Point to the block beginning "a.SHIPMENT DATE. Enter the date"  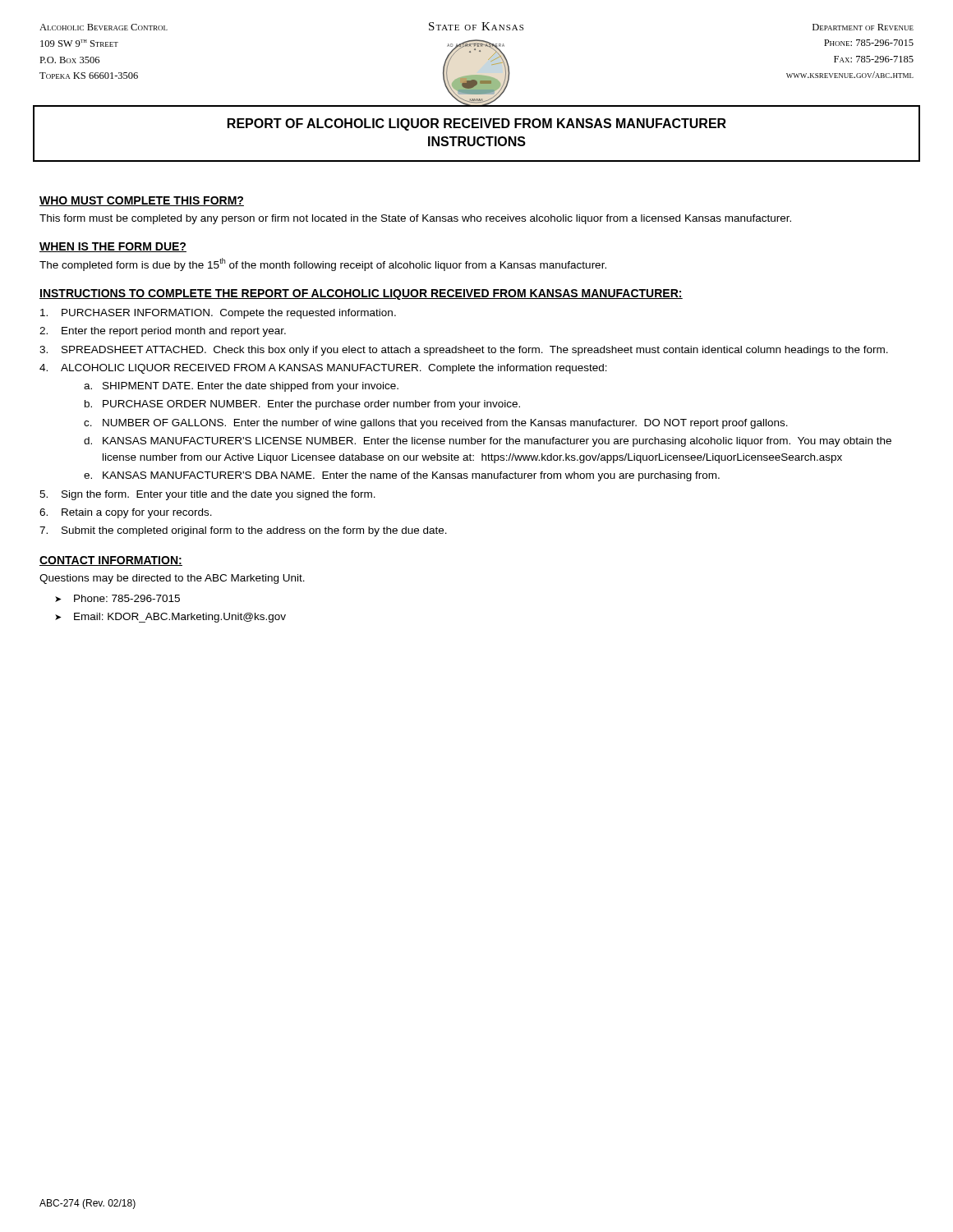(x=241, y=387)
